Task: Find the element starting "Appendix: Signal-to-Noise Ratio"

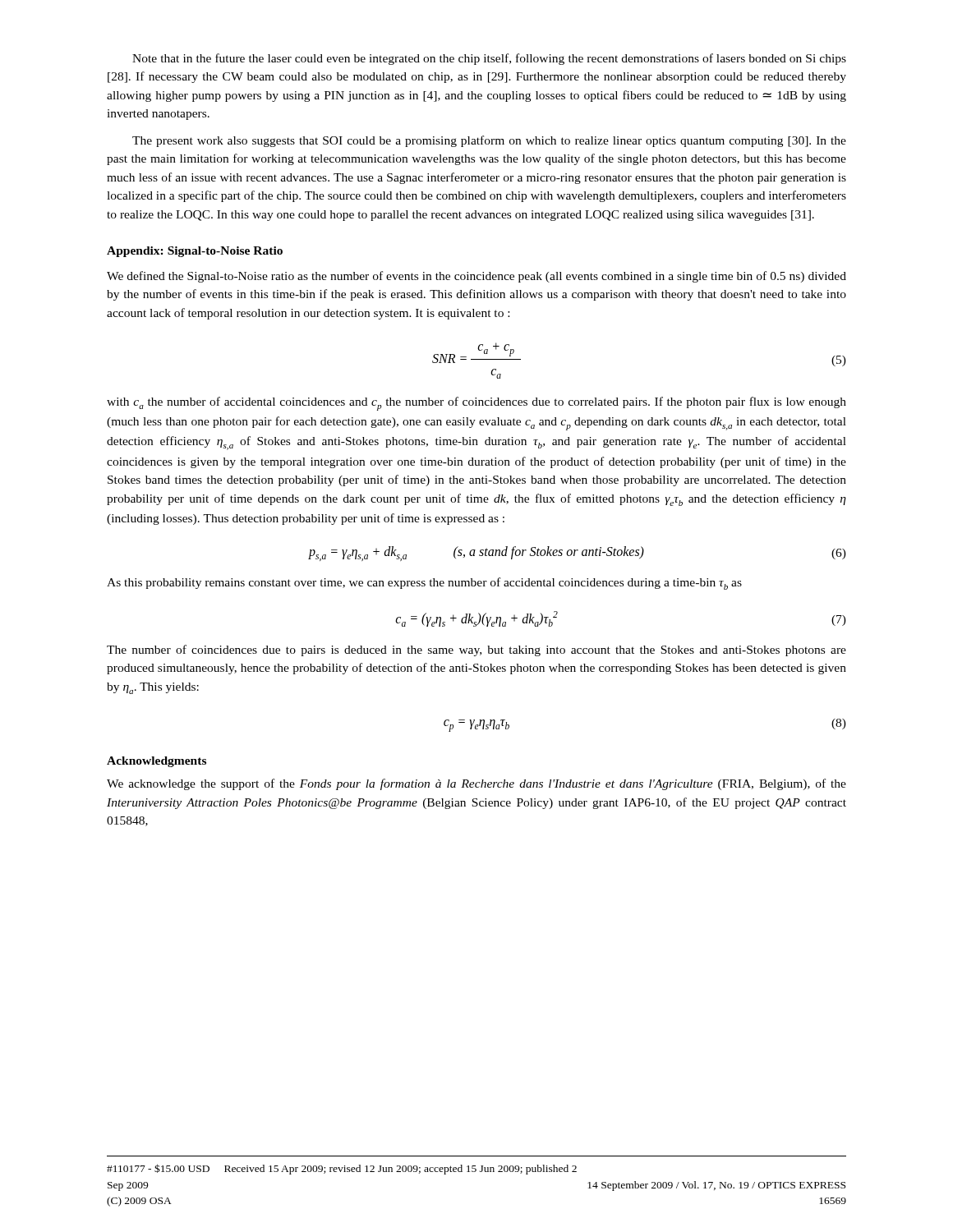Action: (x=195, y=250)
